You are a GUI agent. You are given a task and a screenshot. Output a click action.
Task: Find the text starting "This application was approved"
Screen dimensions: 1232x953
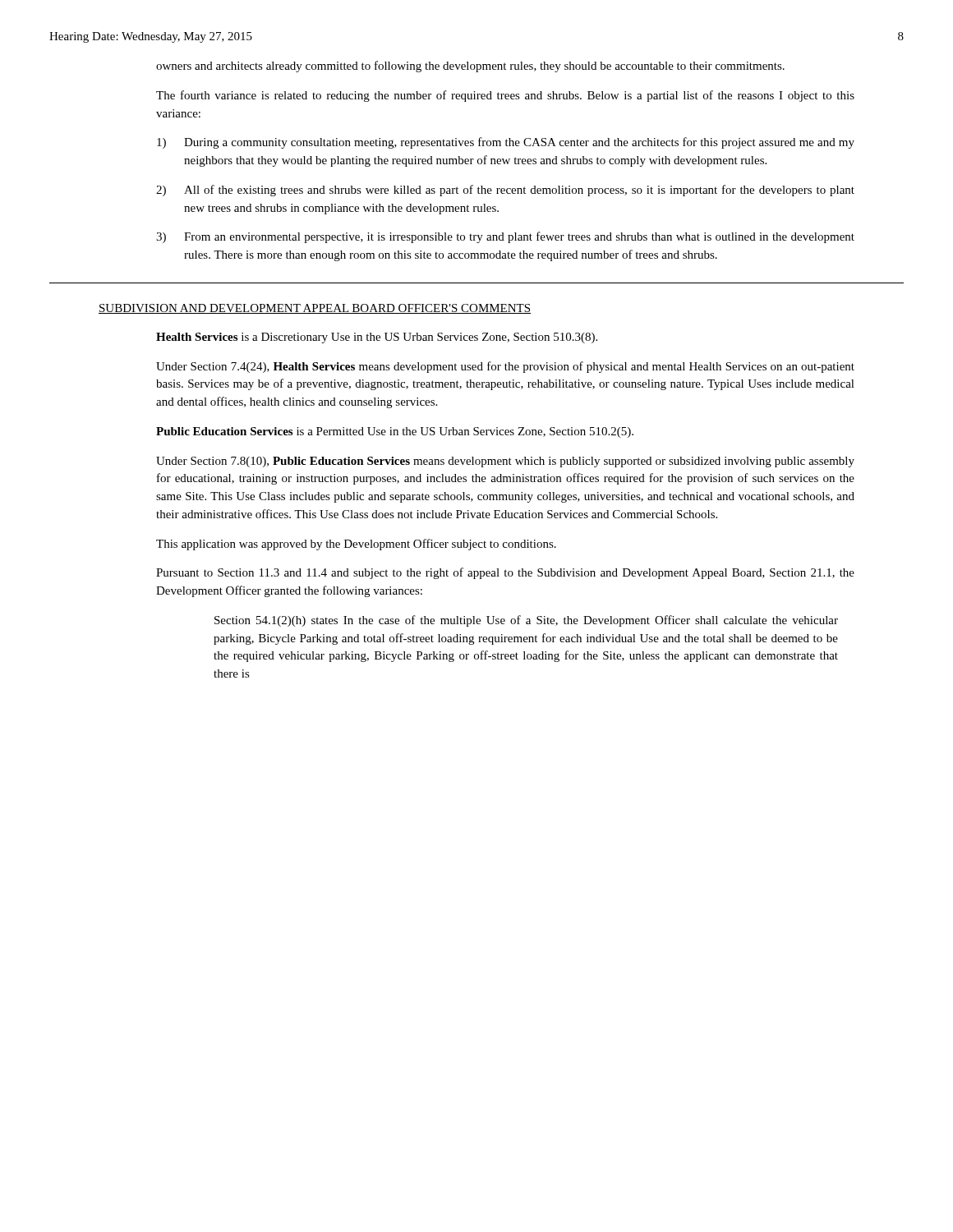pyautogui.click(x=356, y=543)
